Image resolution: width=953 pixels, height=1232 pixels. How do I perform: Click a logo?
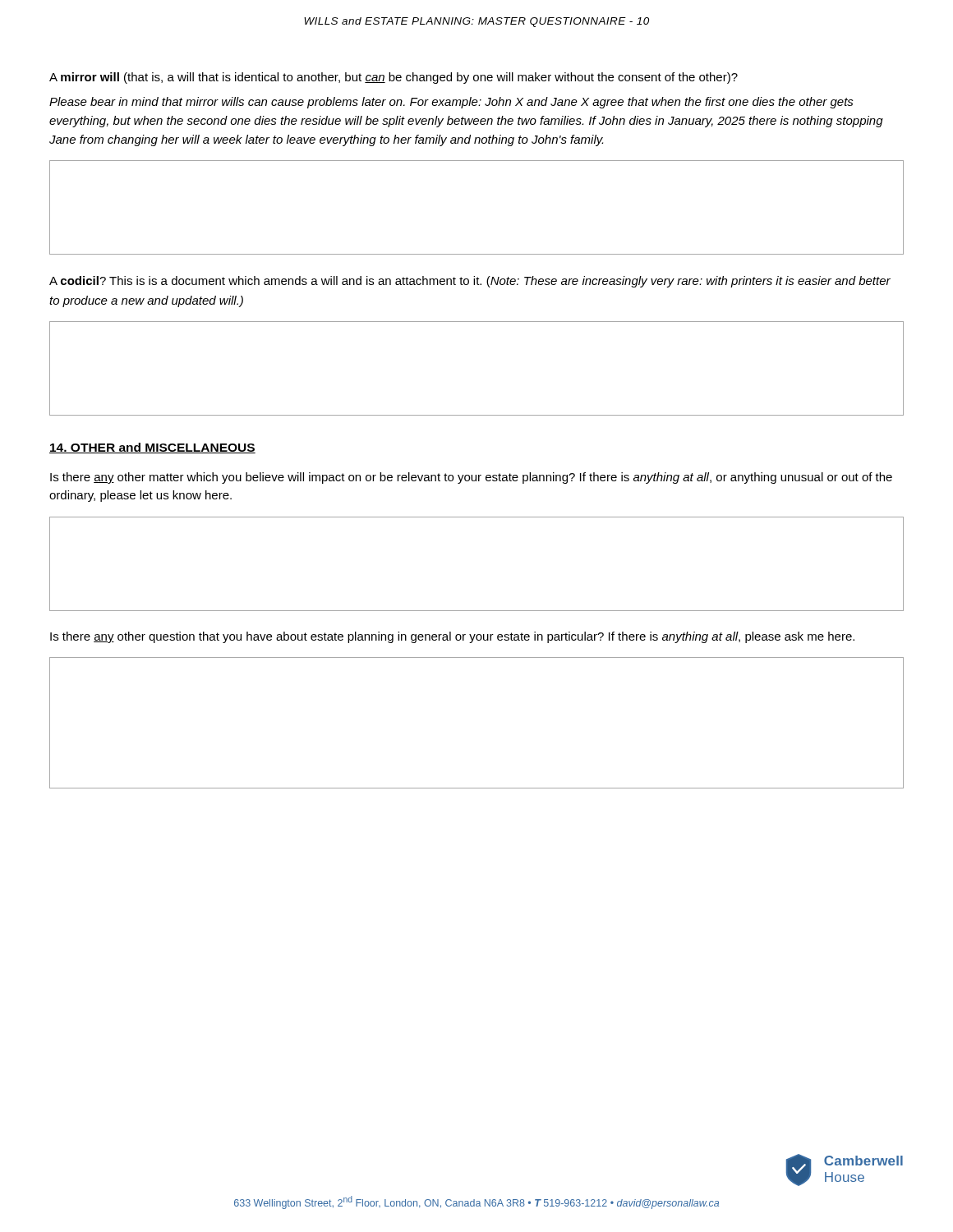coord(842,1170)
